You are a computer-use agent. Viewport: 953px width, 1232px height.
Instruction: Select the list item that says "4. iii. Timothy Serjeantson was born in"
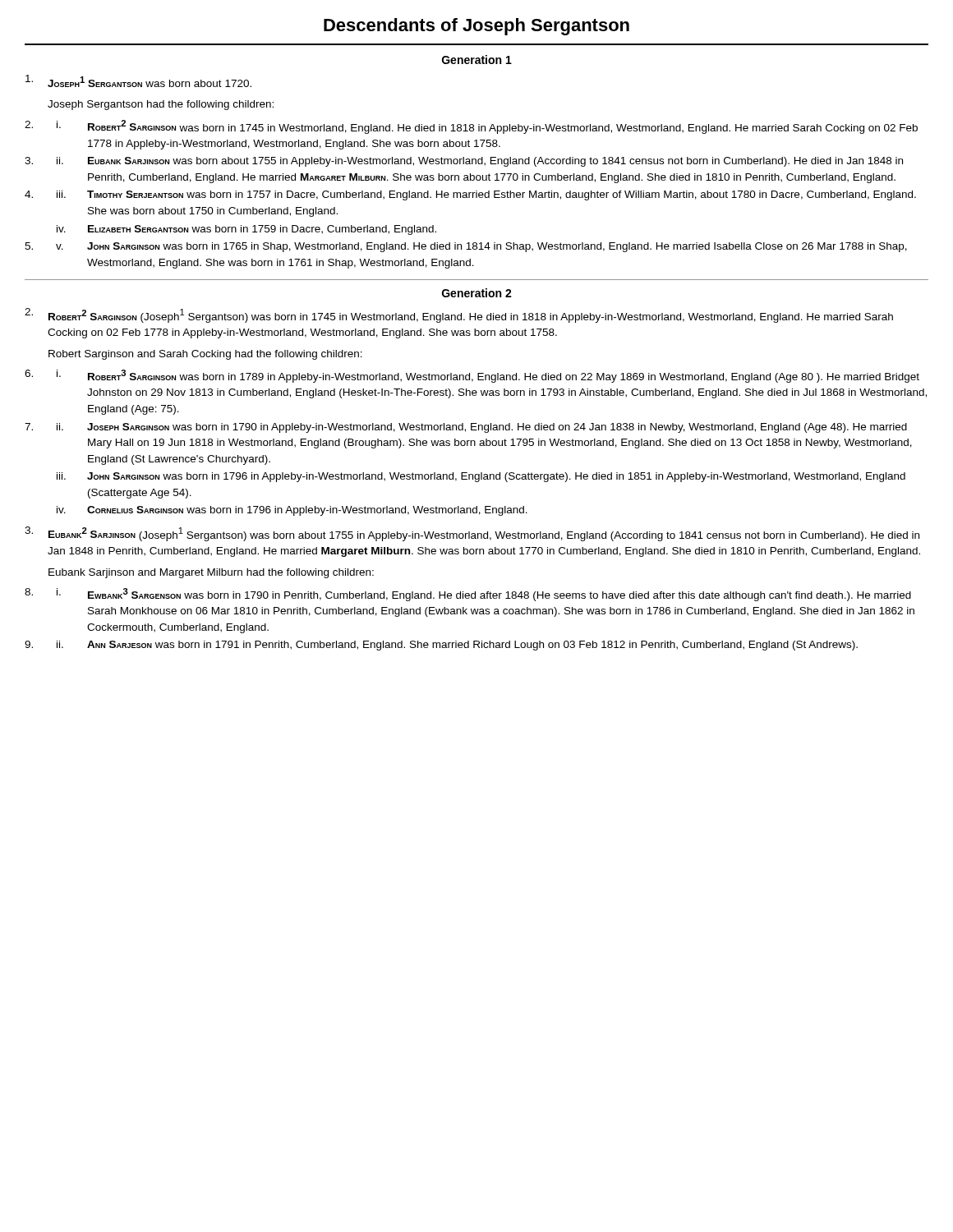tap(476, 203)
